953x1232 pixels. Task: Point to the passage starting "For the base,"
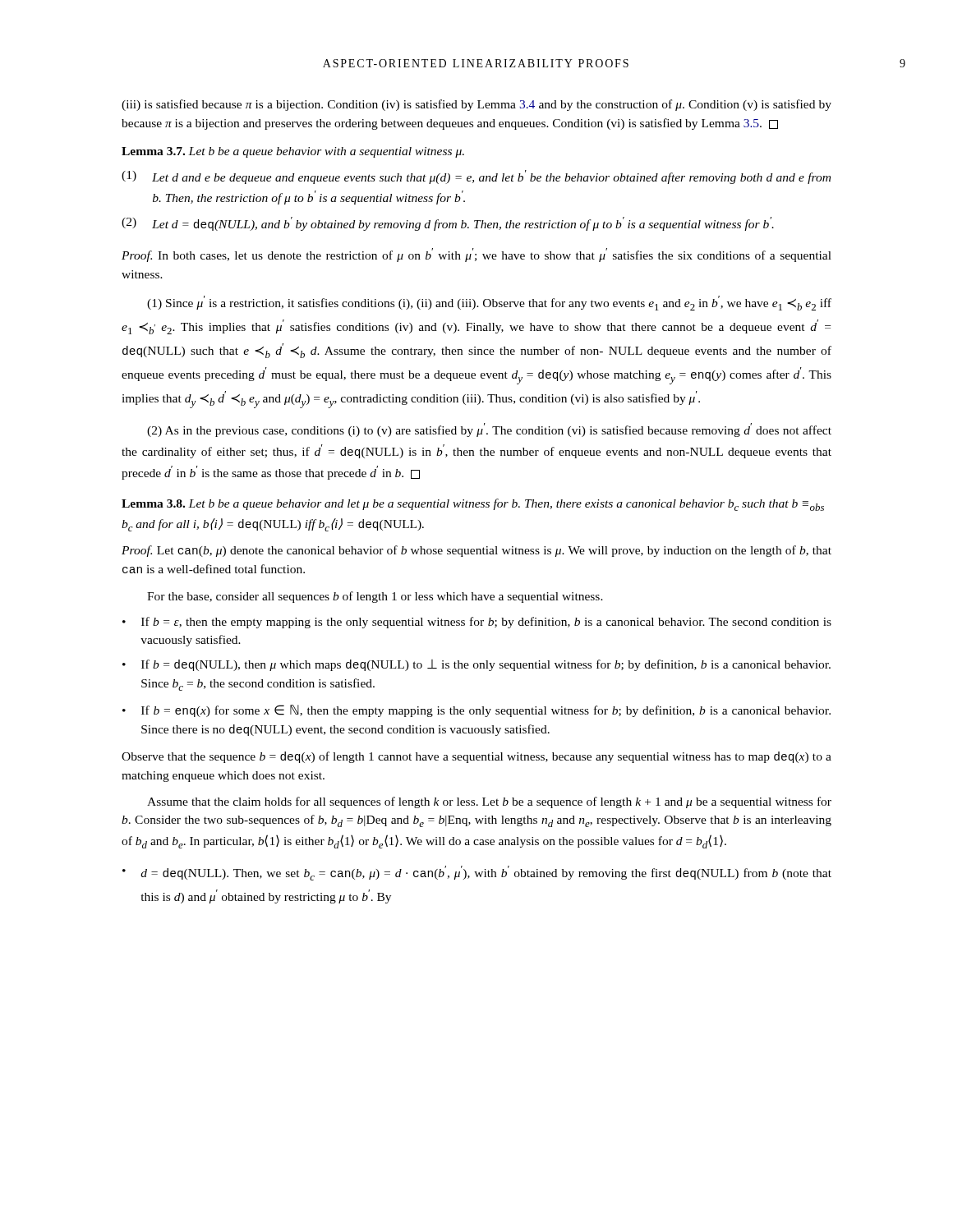(375, 596)
